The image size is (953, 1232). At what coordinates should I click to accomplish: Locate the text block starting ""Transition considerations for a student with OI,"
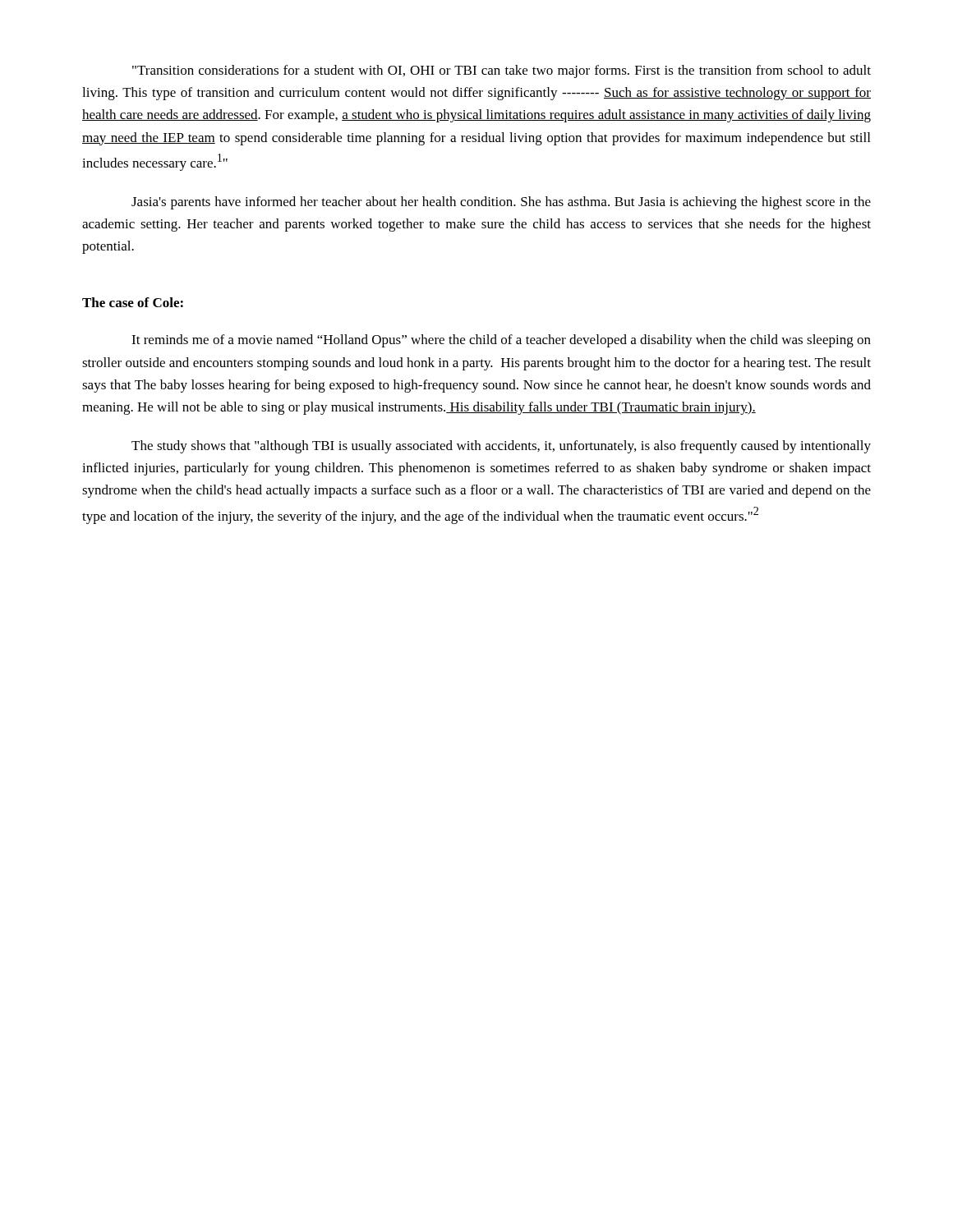point(476,116)
